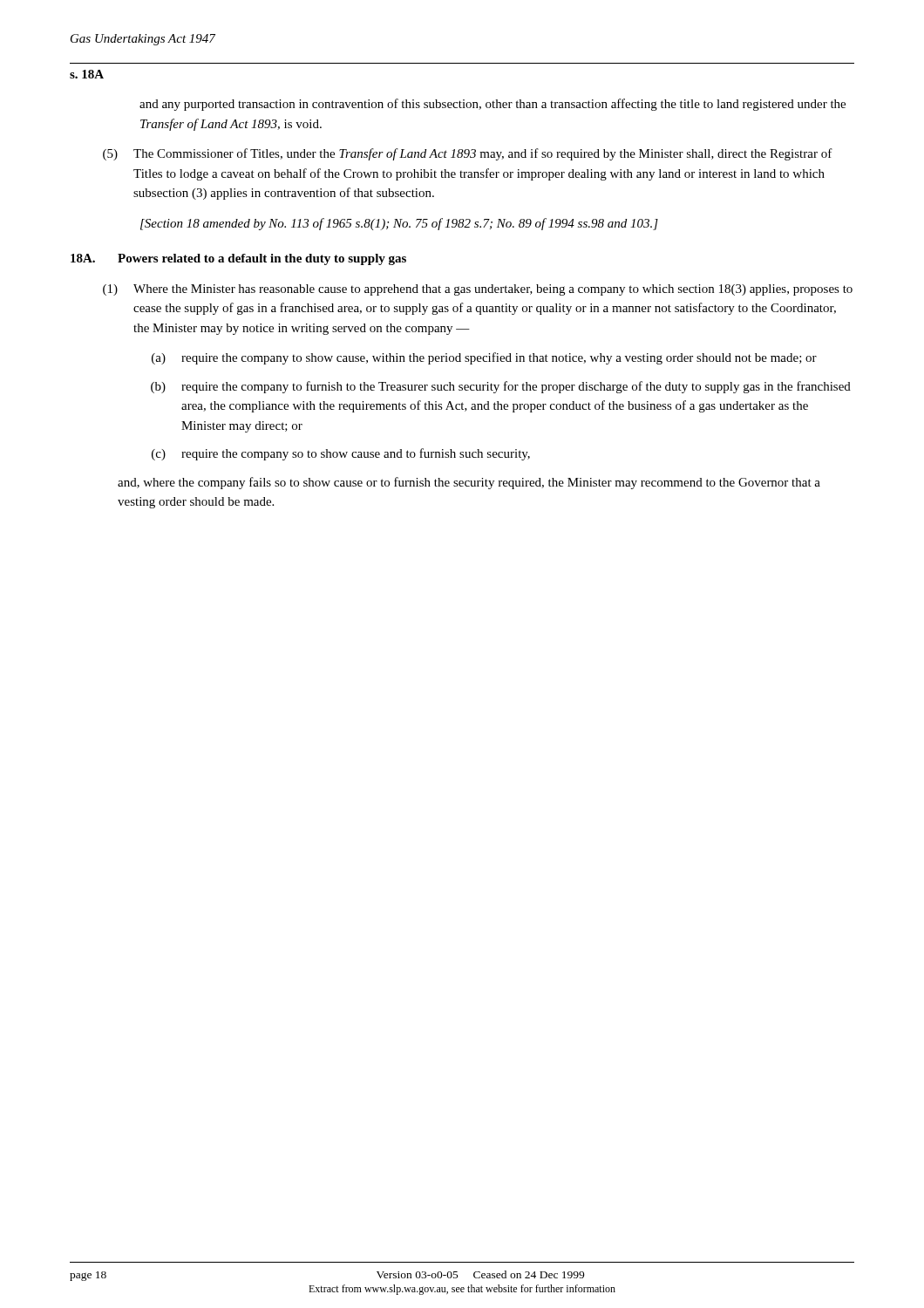Viewport: 924px width, 1308px height.
Task: Click the passage that begins "[Section 18 amended by No."
Action: [399, 223]
